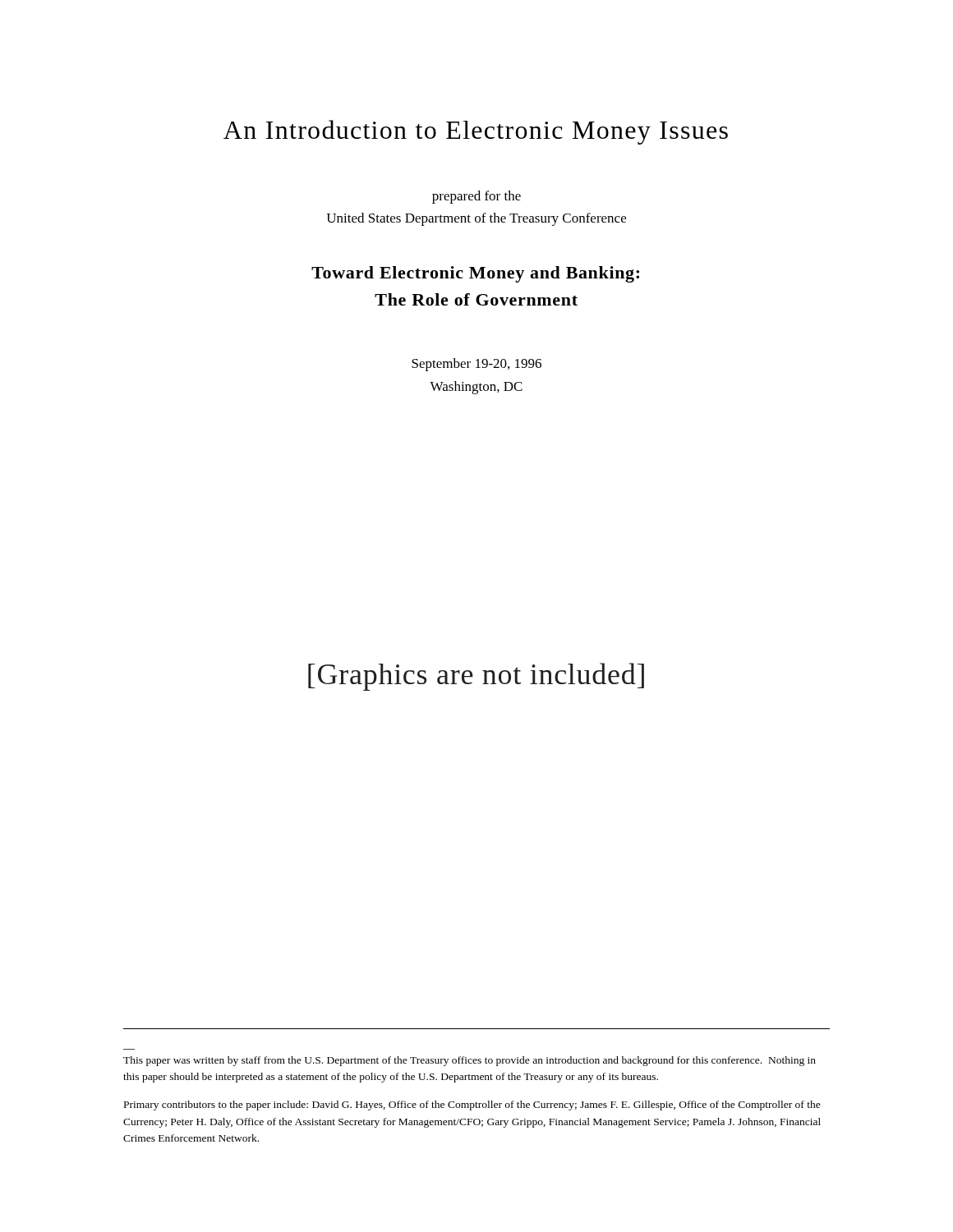
Task: Navigate to the passage starting "September 19-20, 1996 Washington, DC"
Action: click(476, 375)
